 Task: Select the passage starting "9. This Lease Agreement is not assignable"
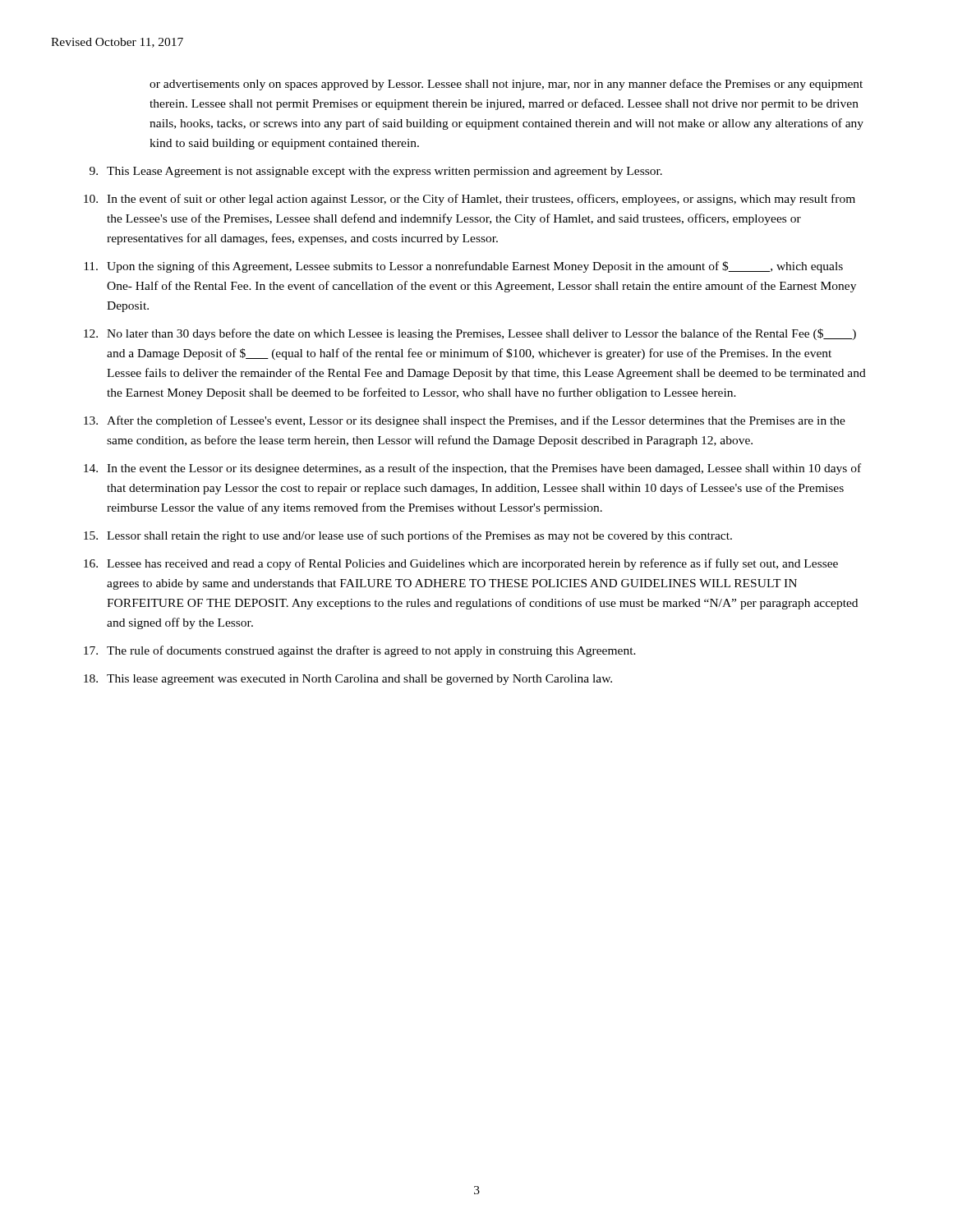click(460, 171)
